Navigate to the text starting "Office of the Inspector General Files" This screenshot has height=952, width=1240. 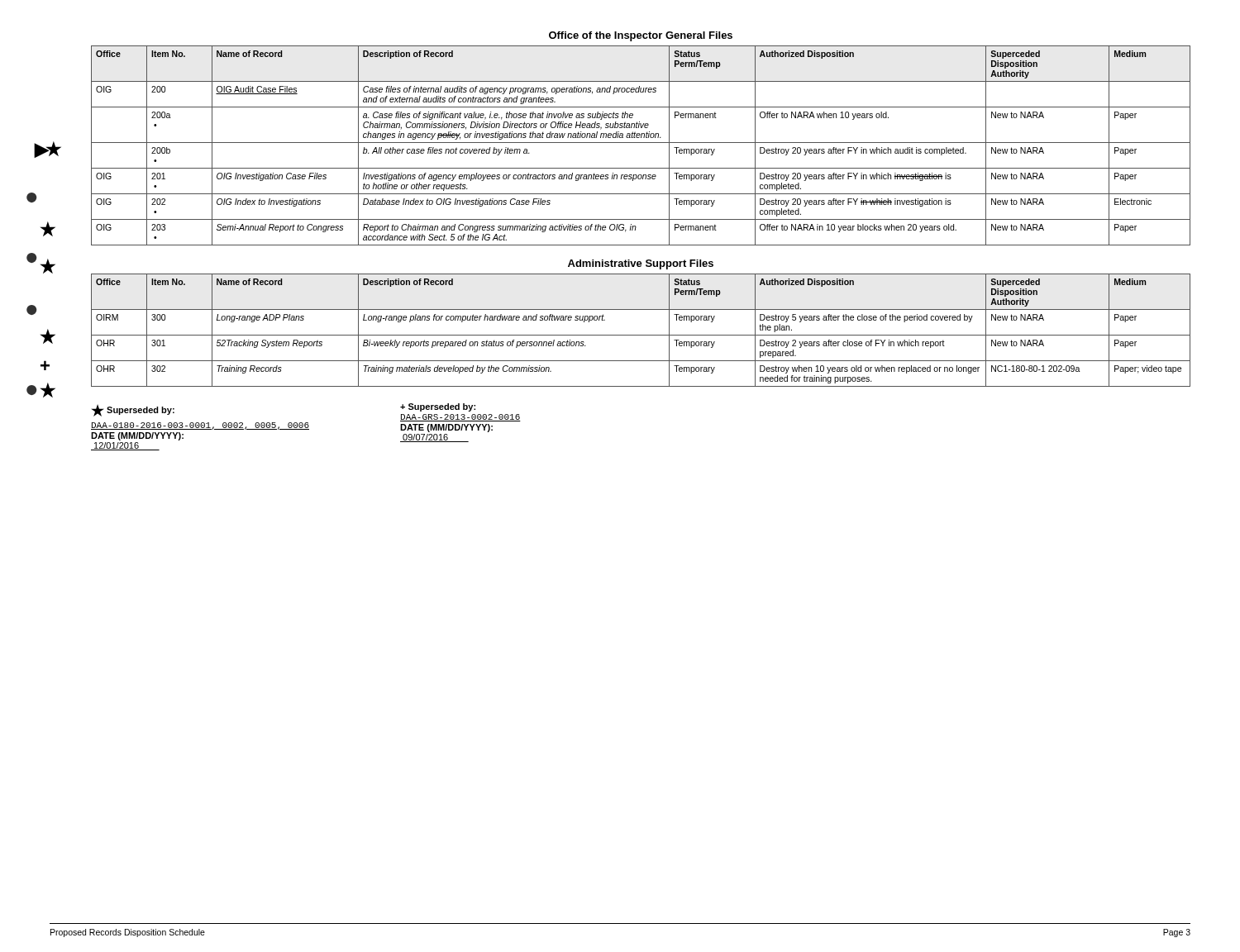coord(641,35)
